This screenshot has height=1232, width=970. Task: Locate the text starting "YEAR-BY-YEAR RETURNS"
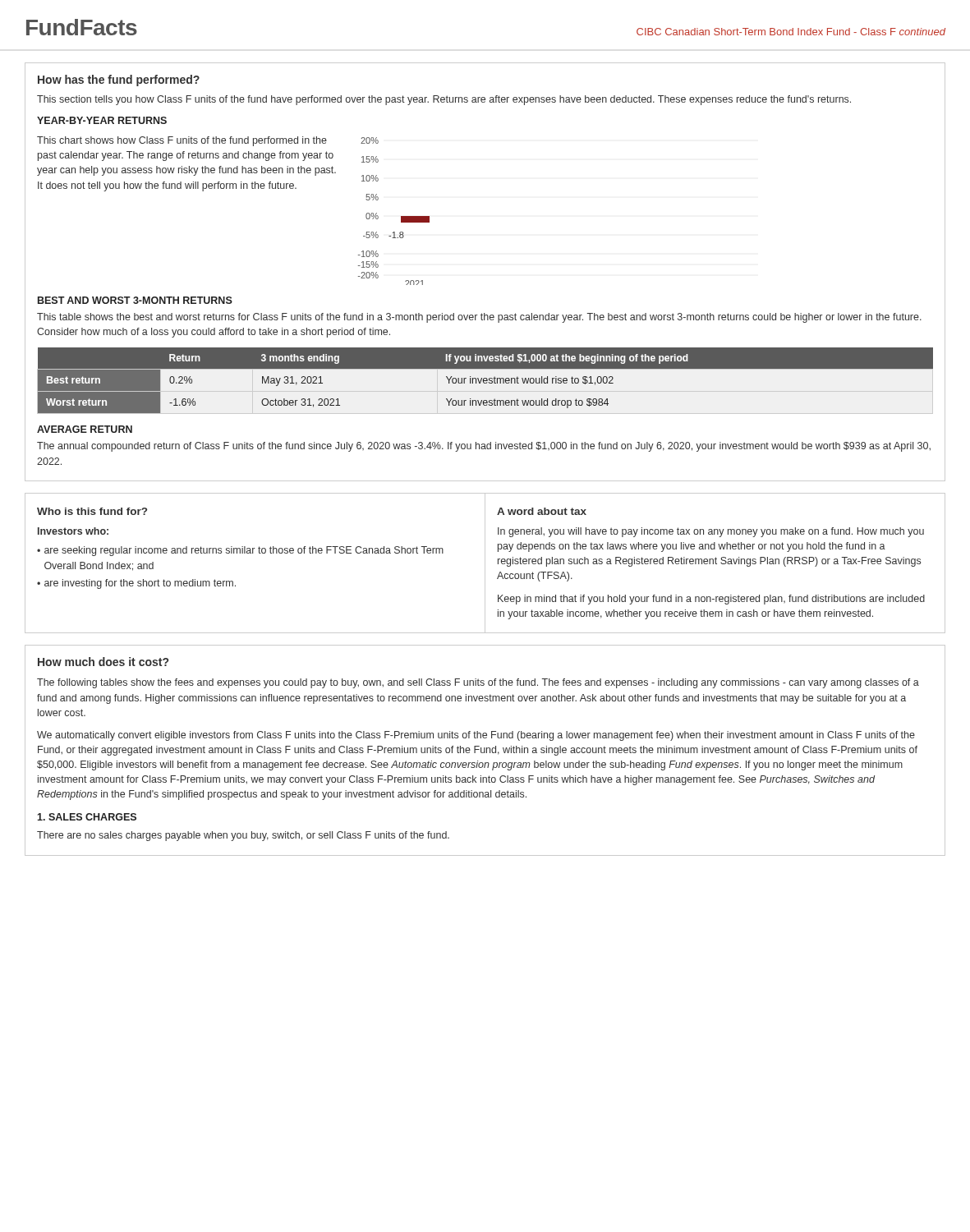(x=102, y=121)
